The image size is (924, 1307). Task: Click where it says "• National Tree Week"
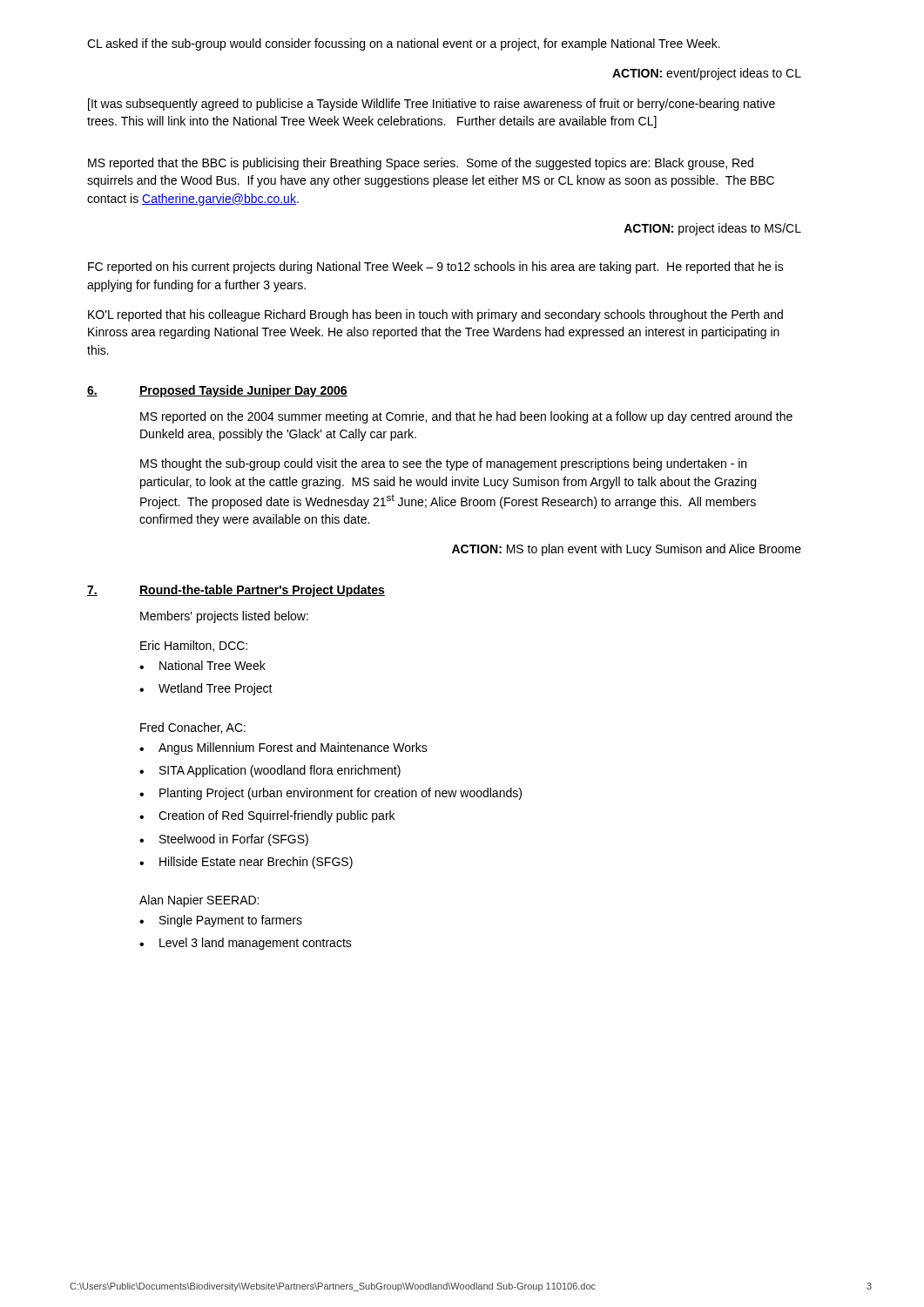pyautogui.click(x=202, y=665)
